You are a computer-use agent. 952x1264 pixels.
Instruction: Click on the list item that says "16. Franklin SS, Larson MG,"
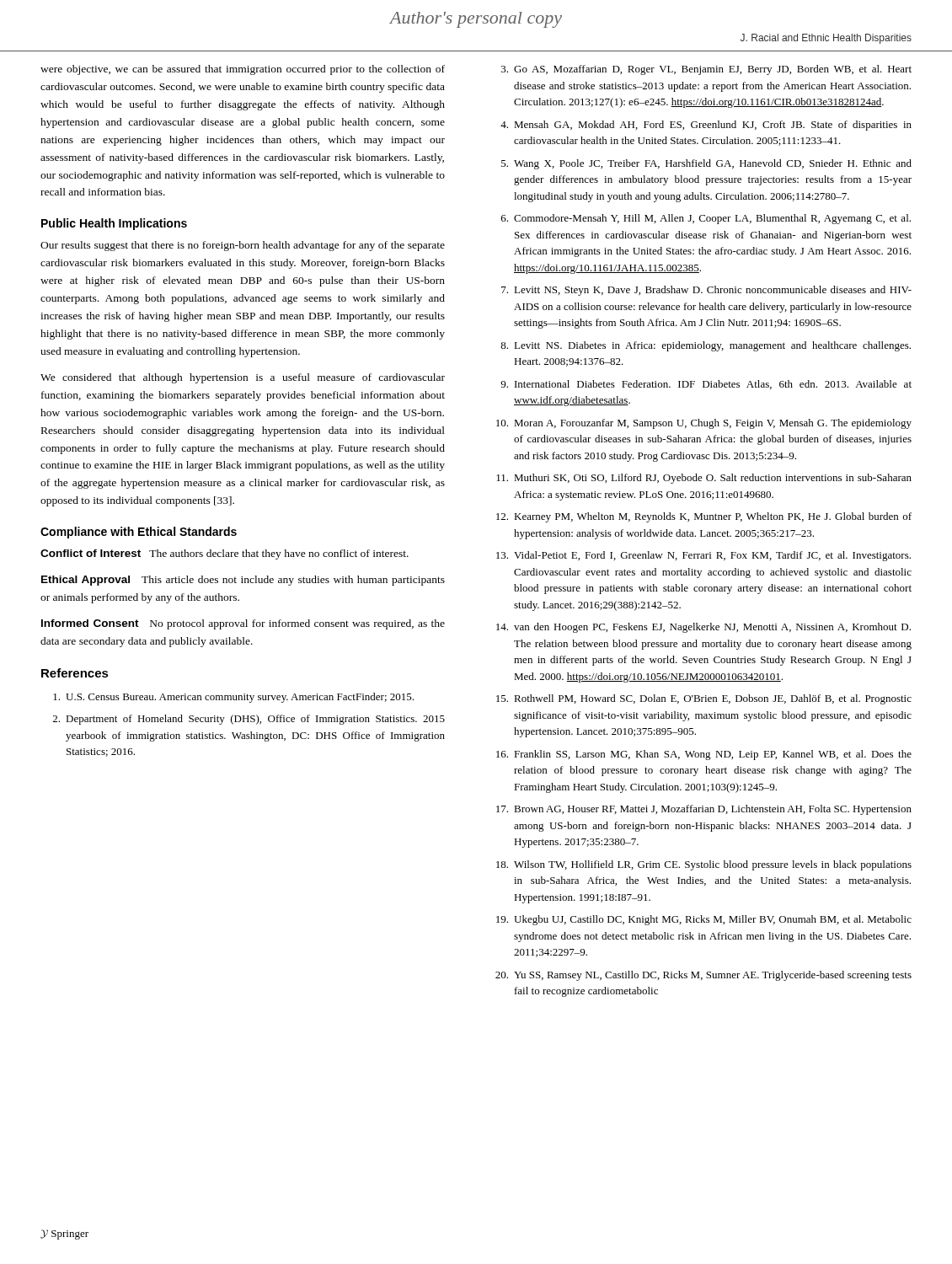point(700,770)
